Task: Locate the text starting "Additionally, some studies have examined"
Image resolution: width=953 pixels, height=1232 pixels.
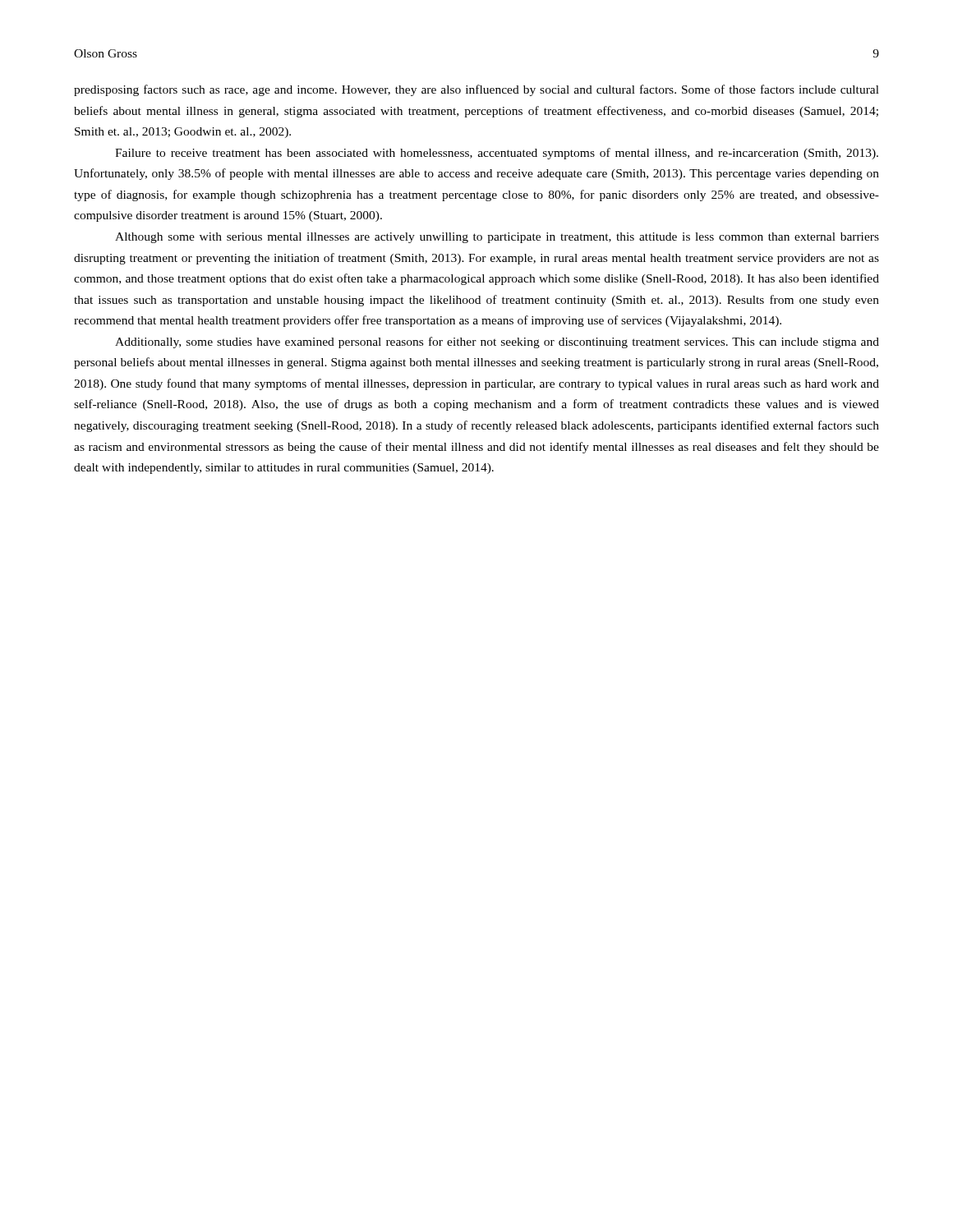Action: click(476, 404)
